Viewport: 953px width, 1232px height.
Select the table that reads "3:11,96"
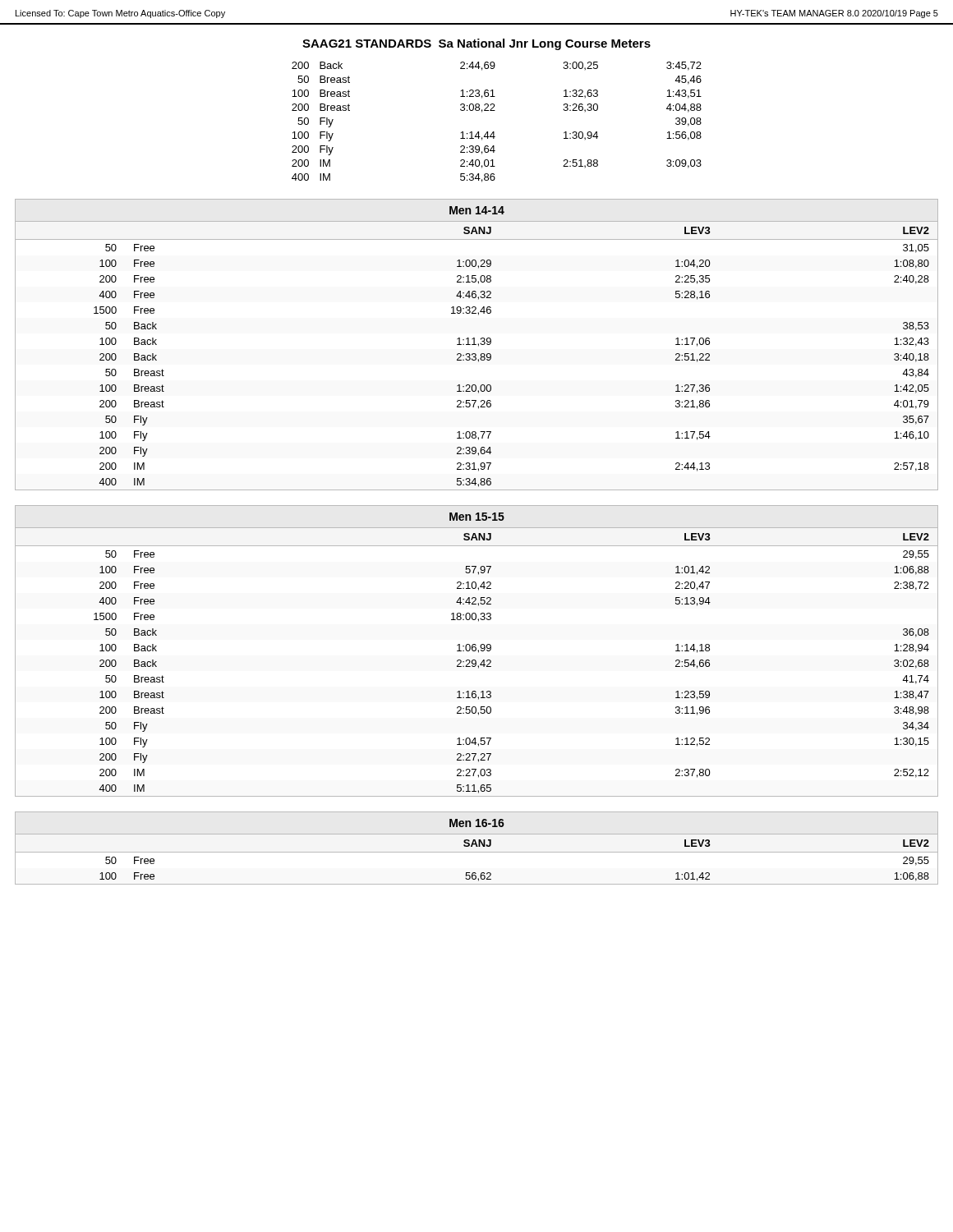click(476, 662)
